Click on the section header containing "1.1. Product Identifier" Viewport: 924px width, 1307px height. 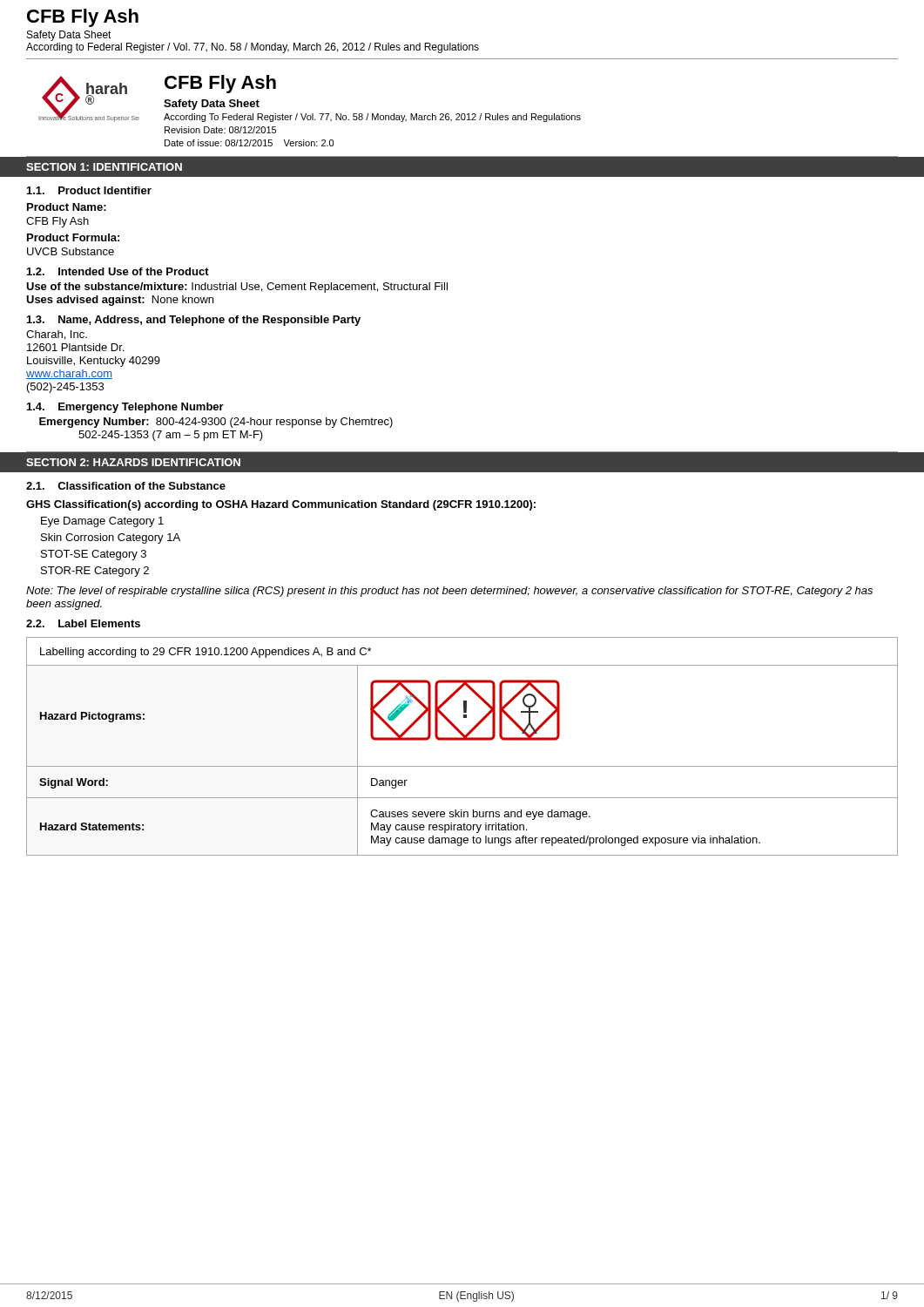tap(89, 190)
